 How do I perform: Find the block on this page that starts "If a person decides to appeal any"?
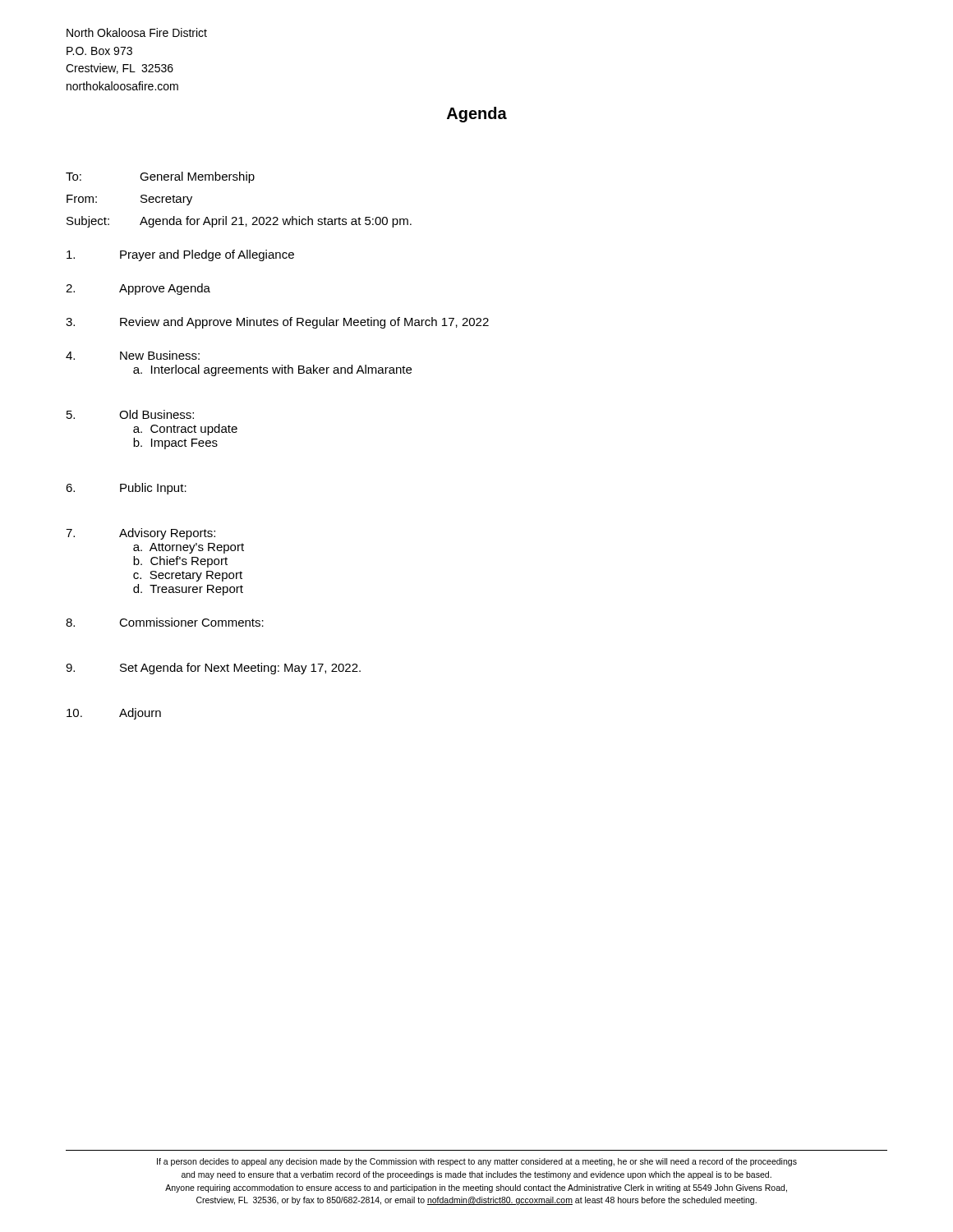tap(476, 1181)
